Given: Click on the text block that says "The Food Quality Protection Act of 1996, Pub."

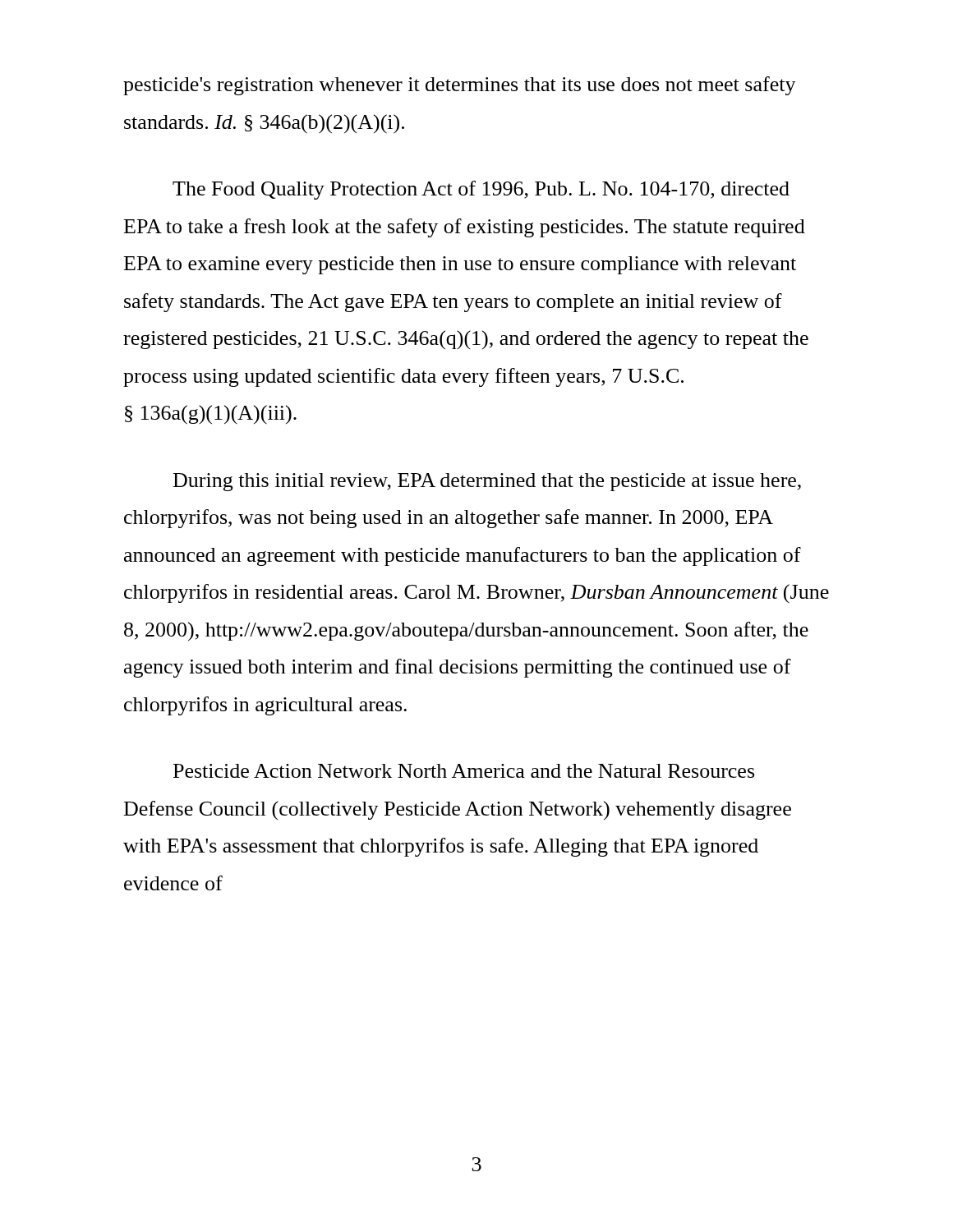Looking at the screenshot, I should point(476,301).
